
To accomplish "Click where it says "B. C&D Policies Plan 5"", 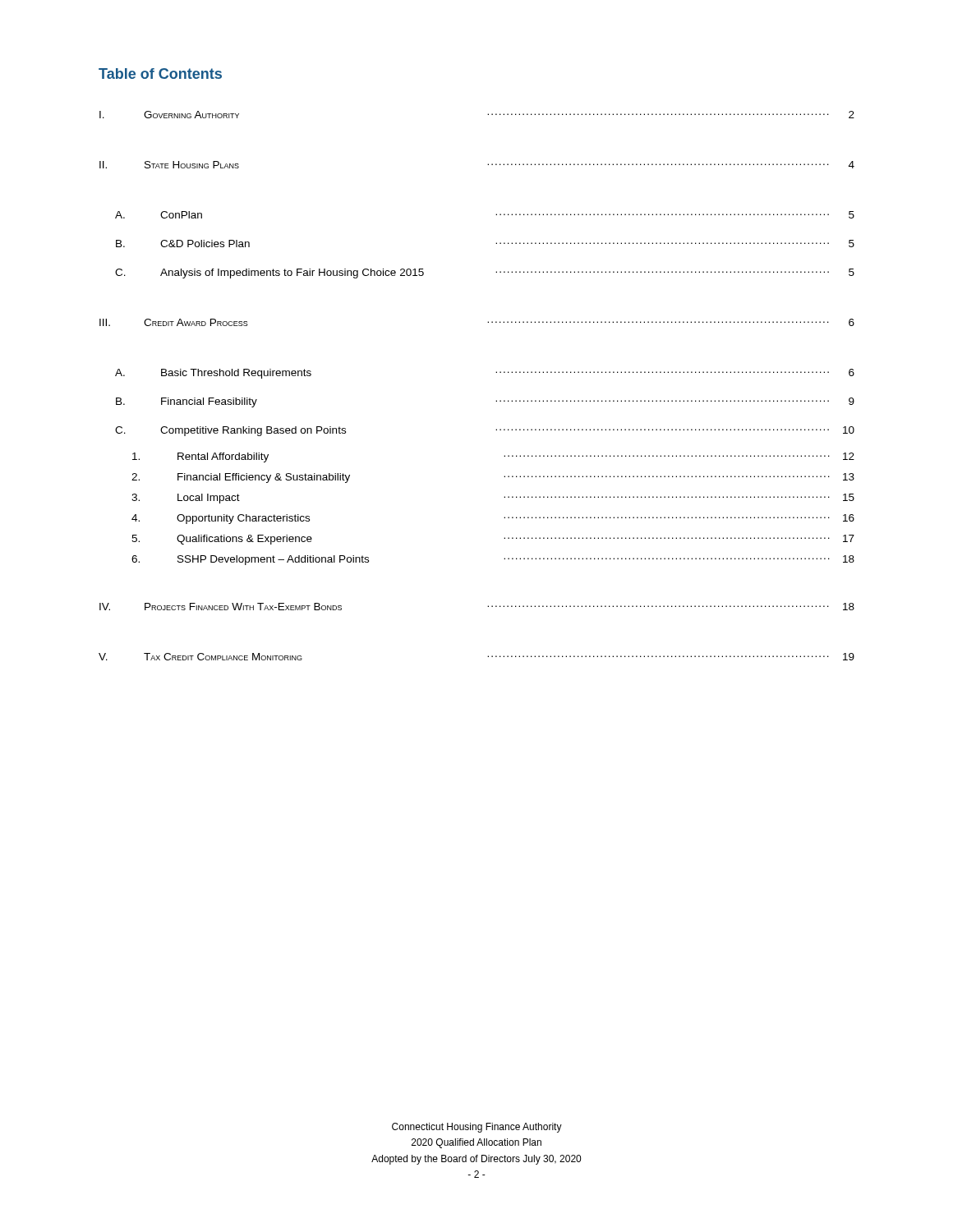I will click(x=119, y=244).
